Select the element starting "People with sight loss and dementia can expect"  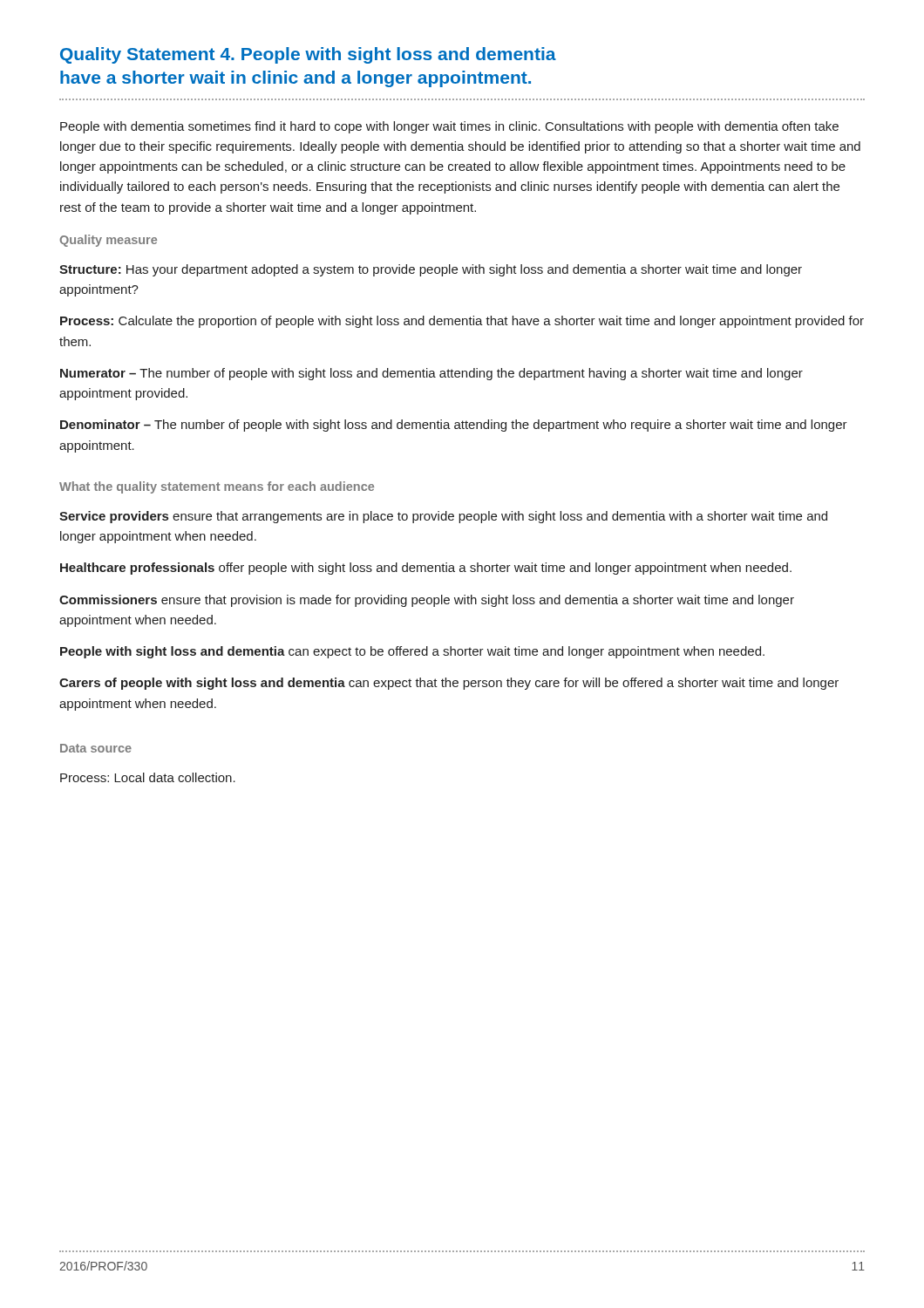412,651
